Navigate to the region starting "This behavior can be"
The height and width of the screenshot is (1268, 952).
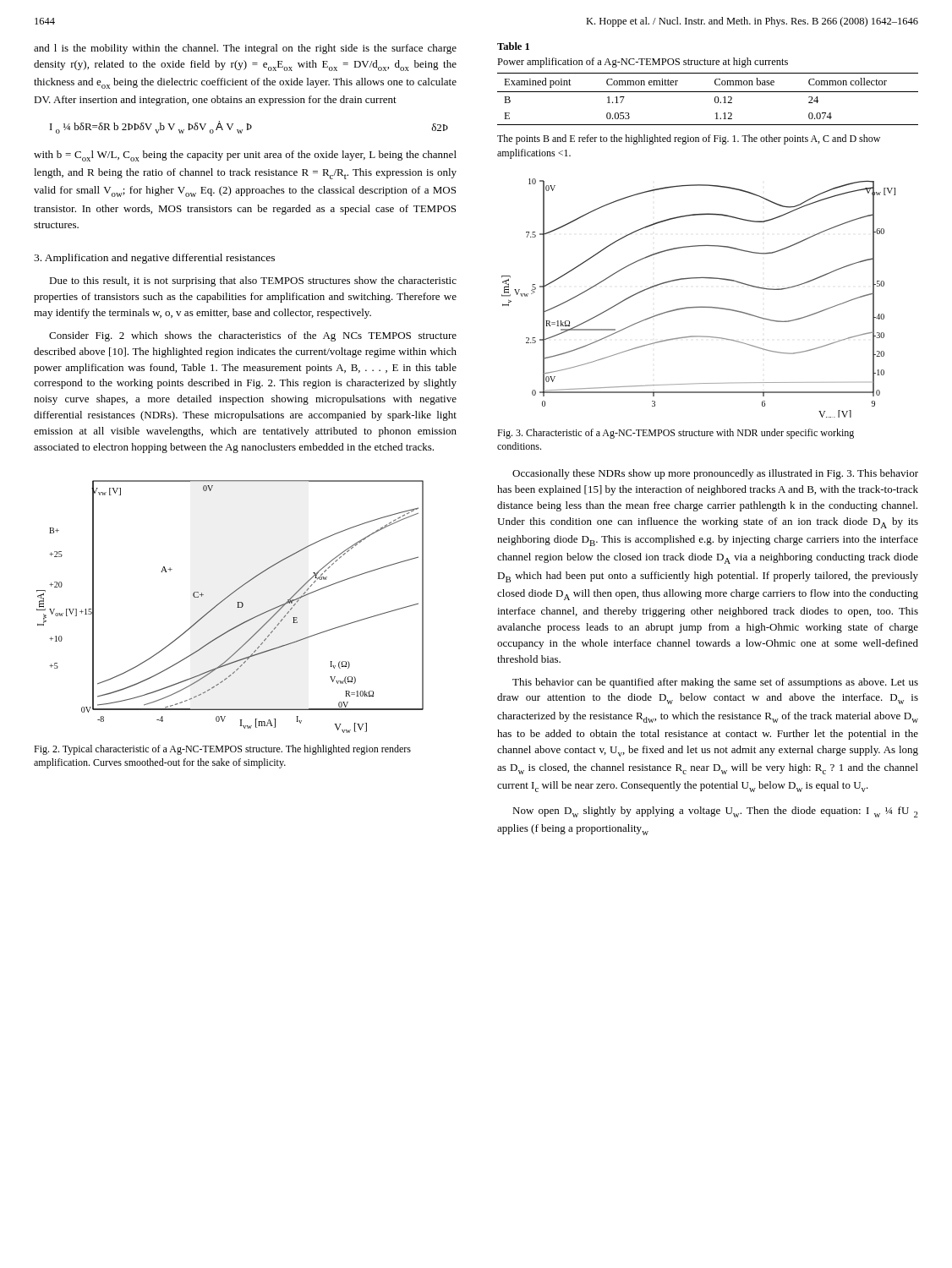pos(708,734)
